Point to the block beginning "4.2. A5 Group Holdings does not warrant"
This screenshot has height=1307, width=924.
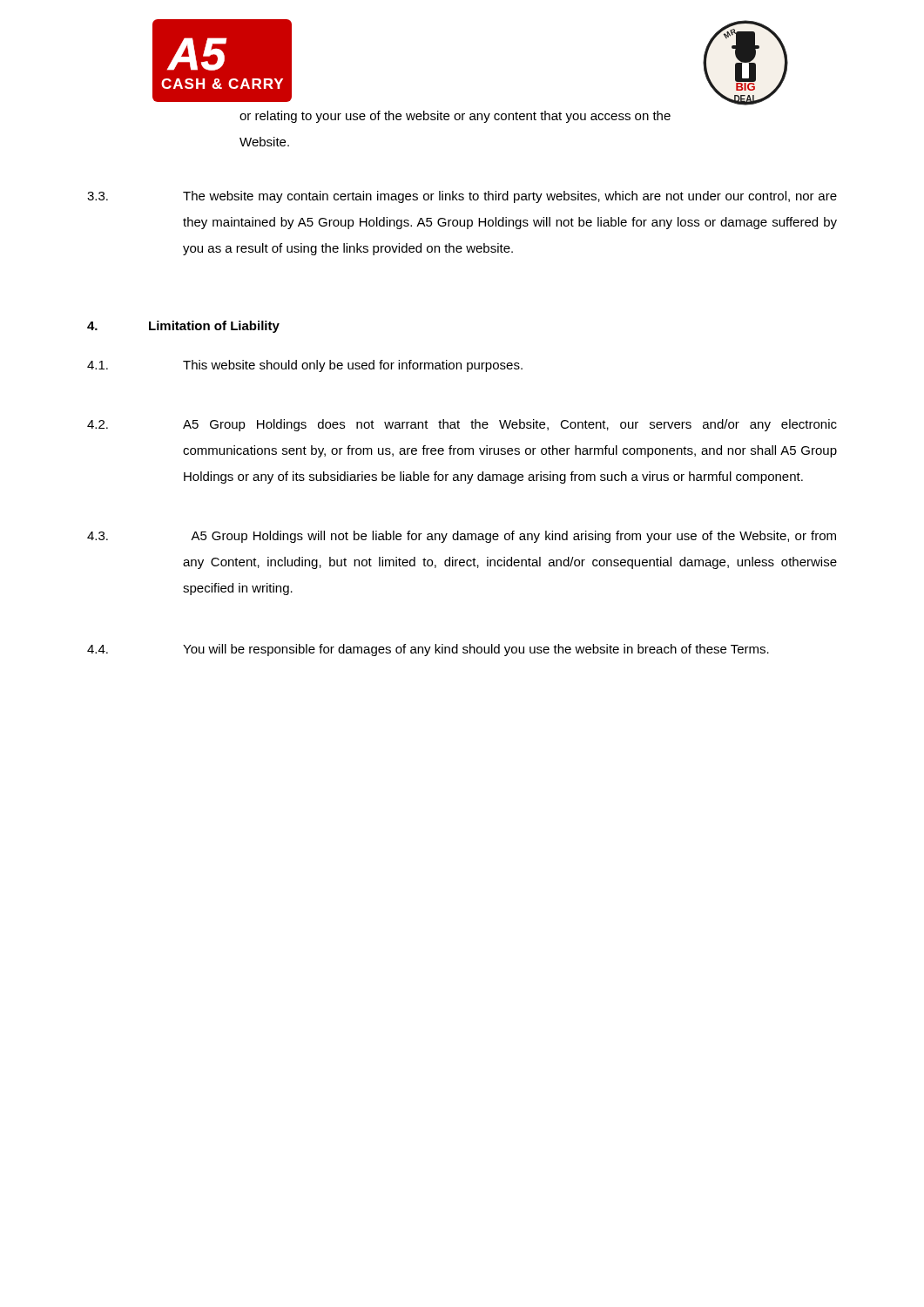pyautogui.click(x=462, y=451)
